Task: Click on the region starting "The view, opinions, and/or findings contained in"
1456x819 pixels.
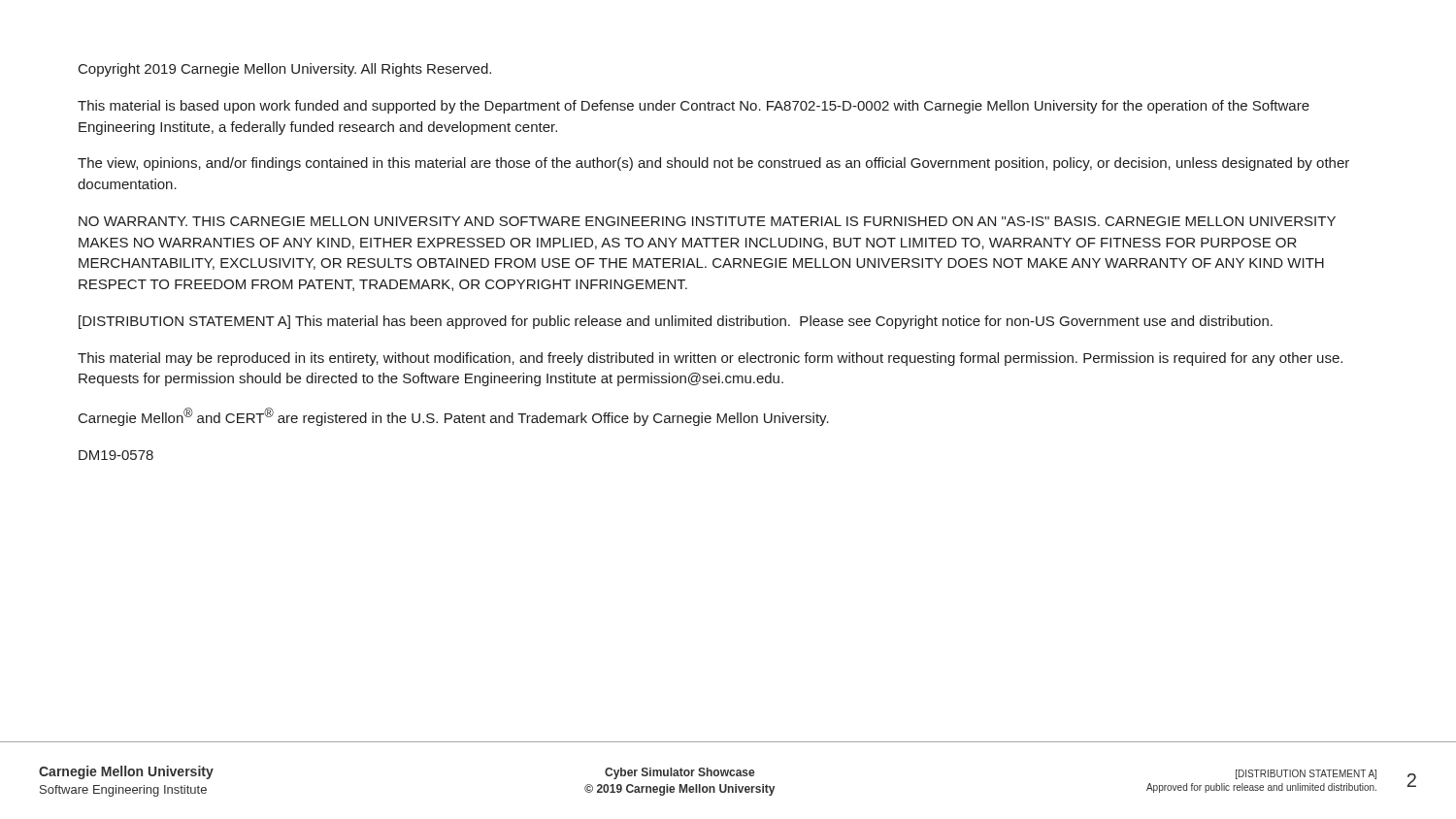Action: pyautogui.click(x=714, y=173)
